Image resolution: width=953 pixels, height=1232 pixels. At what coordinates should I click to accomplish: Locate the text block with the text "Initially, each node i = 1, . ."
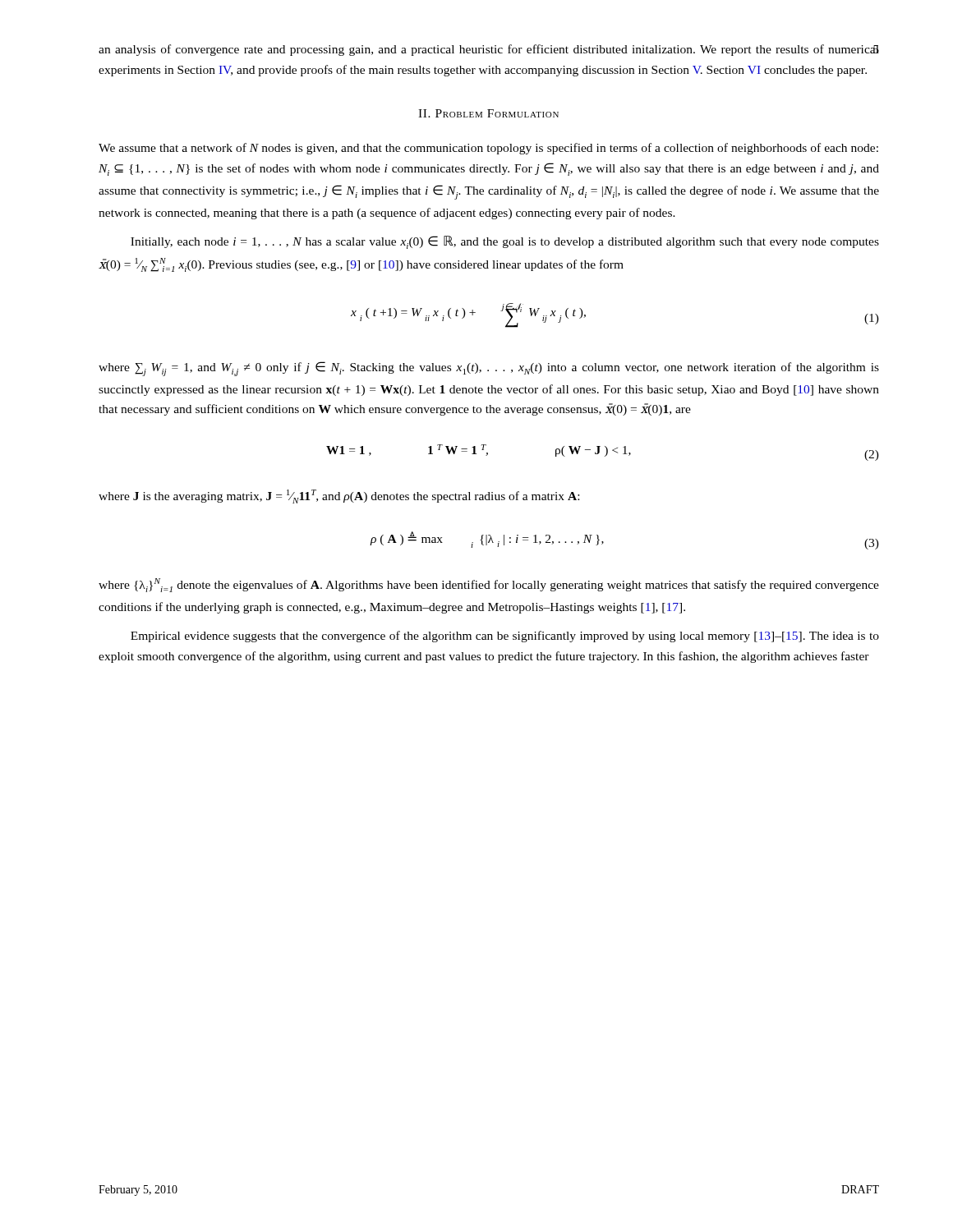tap(489, 254)
